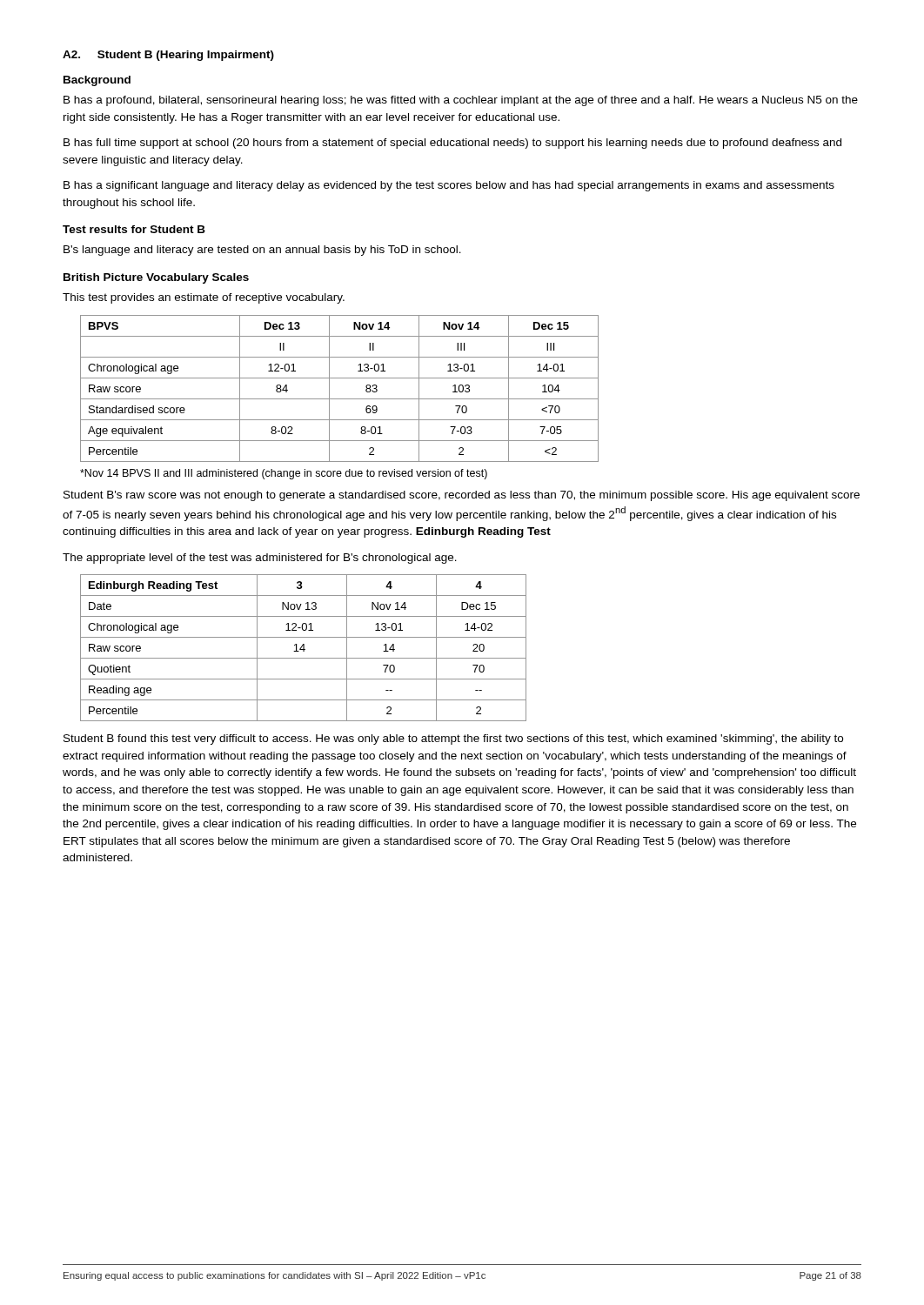Image resolution: width=924 pixels, height=1305 pixels.
Task: Find the text block containing "Student B's raw score was not enough to"
Action: (x=462, y=513)
